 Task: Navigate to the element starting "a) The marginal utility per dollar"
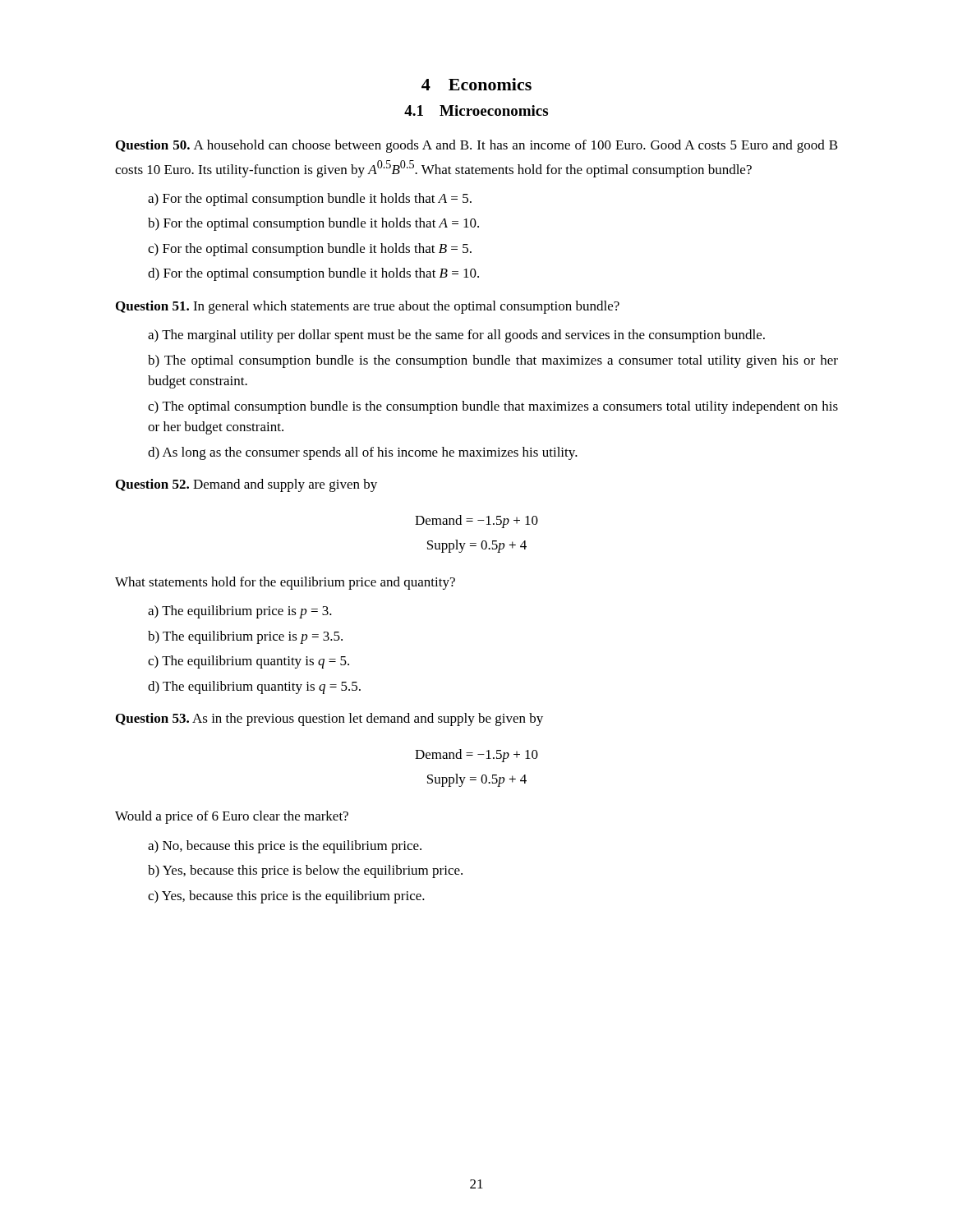[x=457, y=335]
